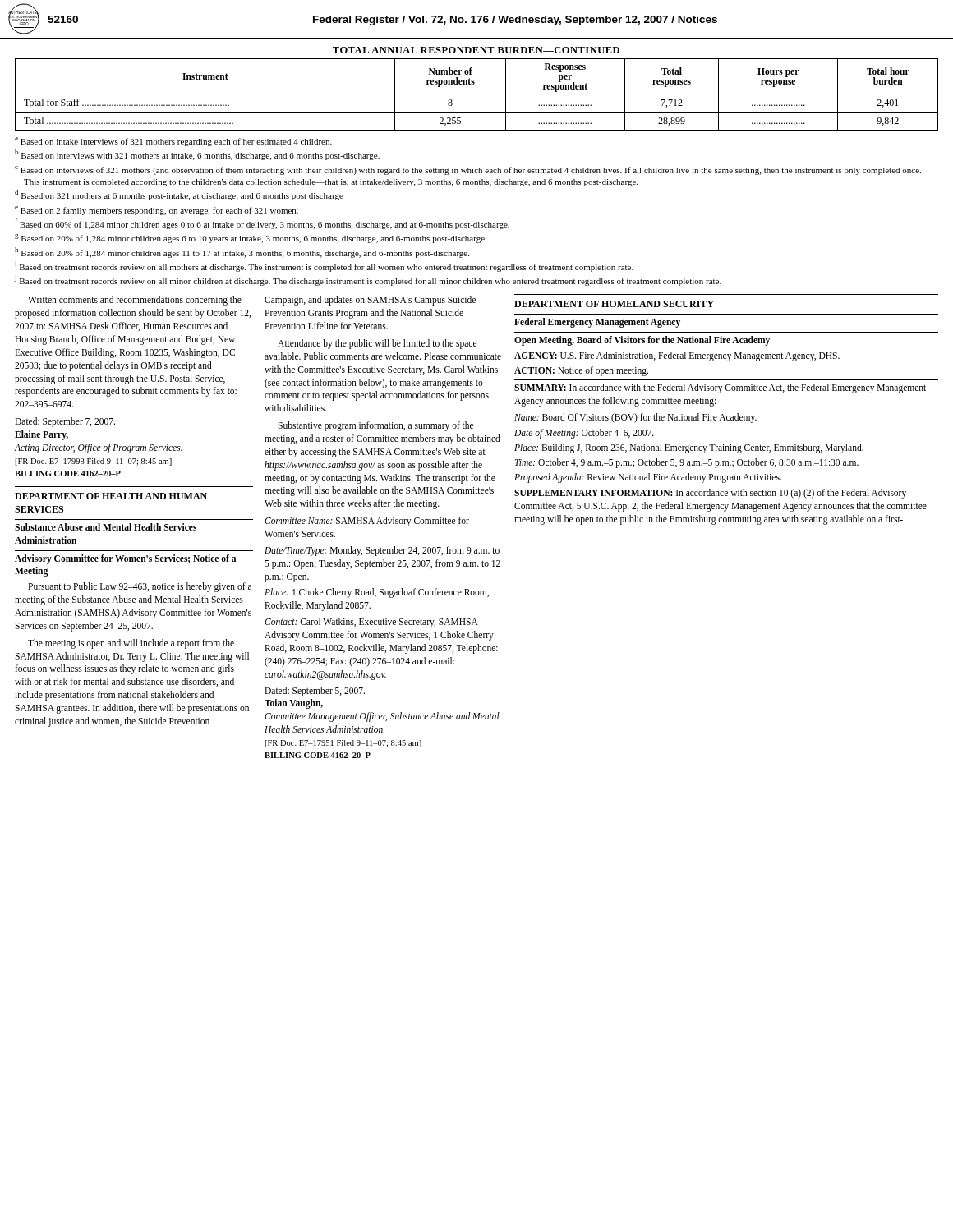
Task: Find the section header that says "DEPARTMENT OF HEALTH AND HUMAN SERVICES"
Action: click(x=134, y=503)
